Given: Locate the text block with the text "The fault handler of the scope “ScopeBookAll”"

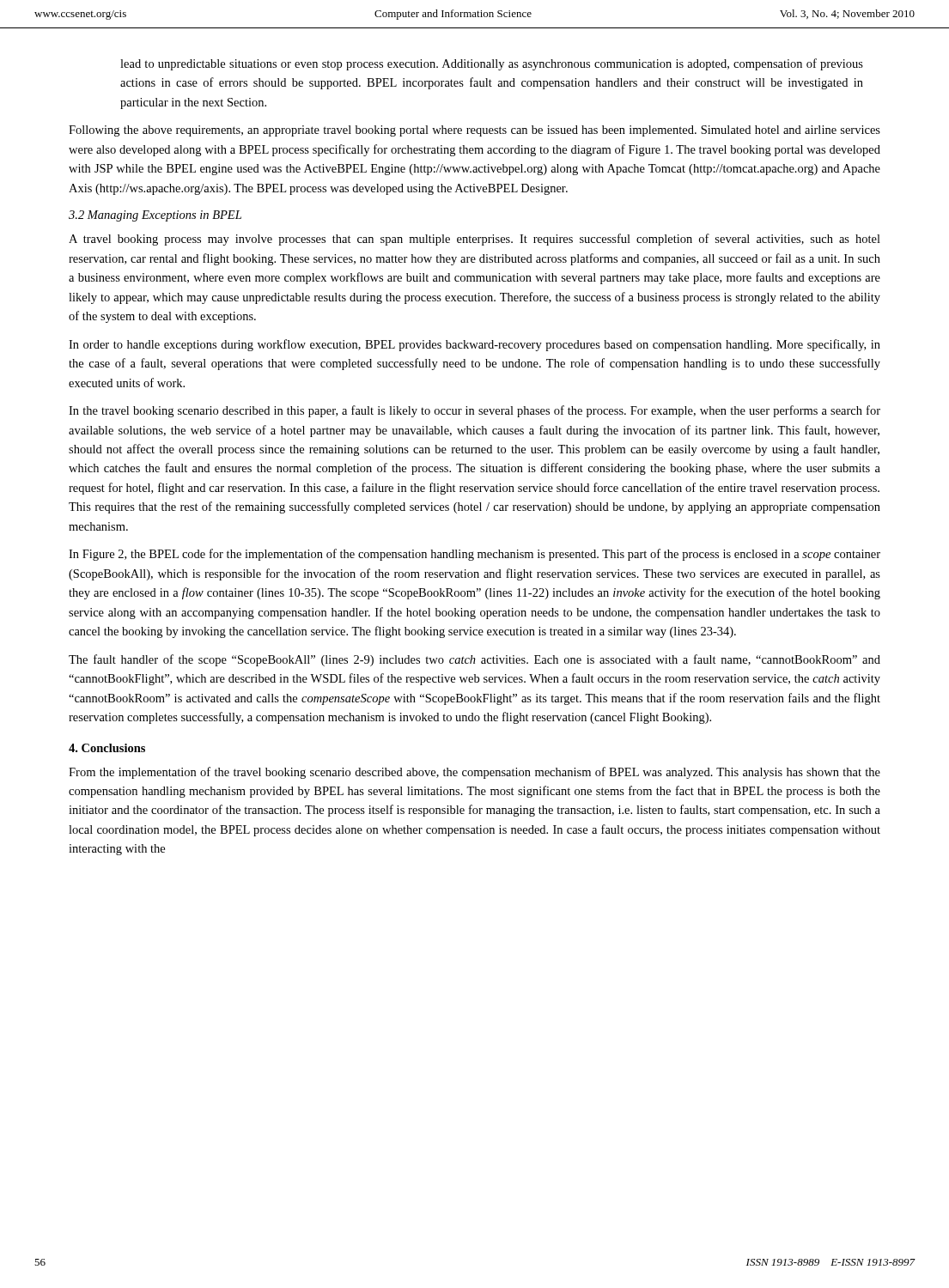Looking at the screenshot, I should pos(474,688).
